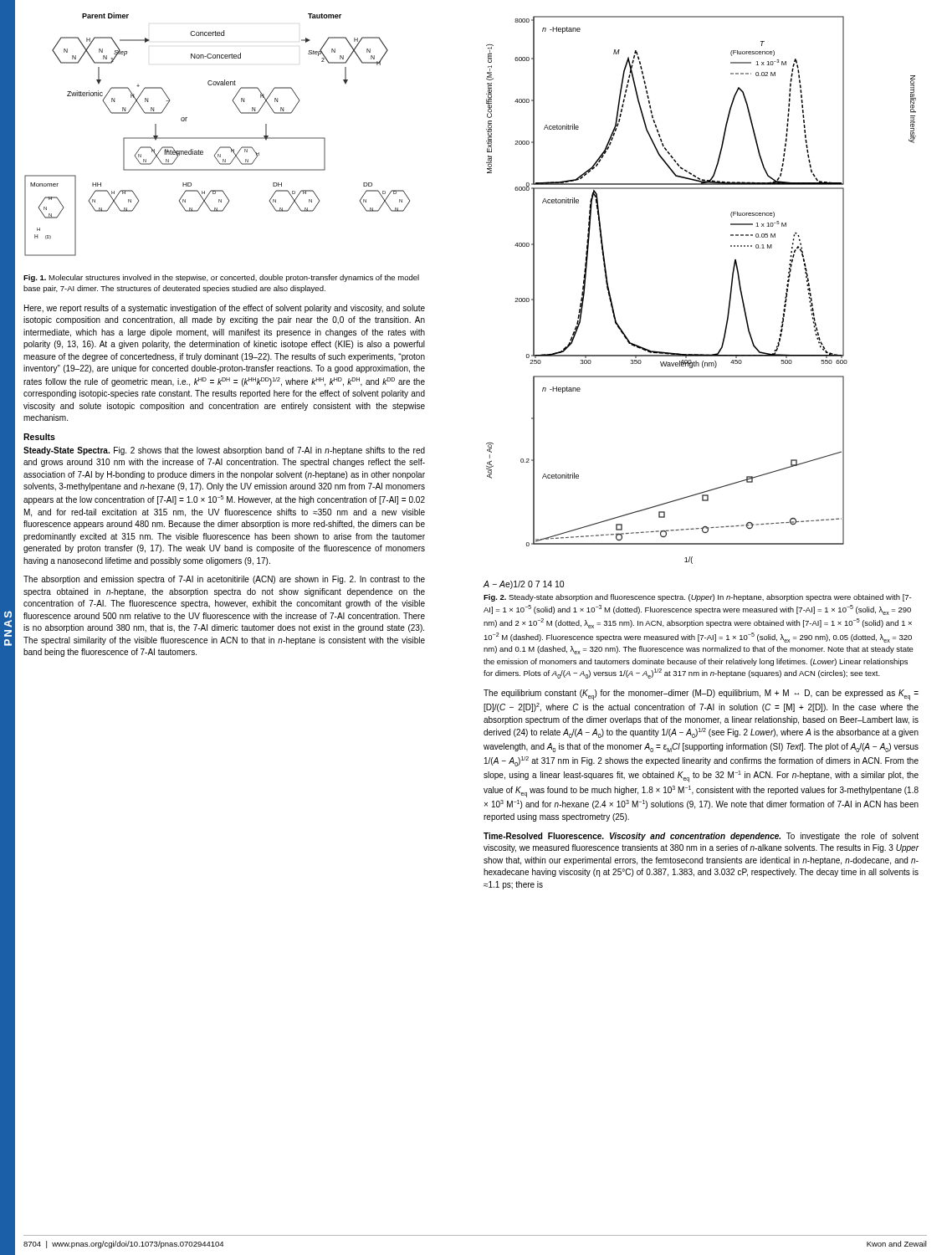Select the text block containing "The equilibrium constant (Keq) for the monomer–dimer (M–D)"
The height and width of the screenshot is (1255, 952).
[701, 755]
